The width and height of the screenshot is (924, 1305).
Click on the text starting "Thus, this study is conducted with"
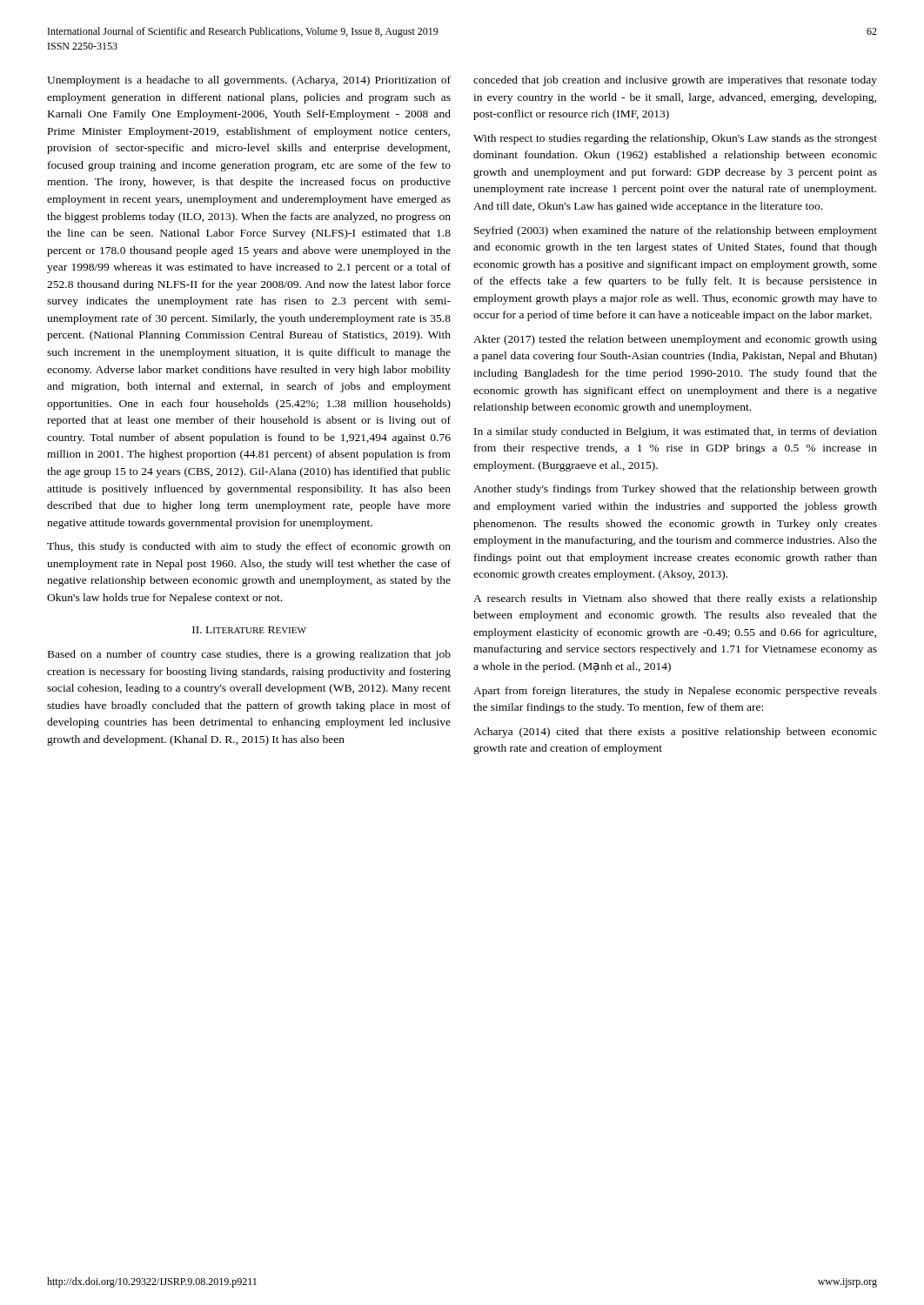point(249,572)
